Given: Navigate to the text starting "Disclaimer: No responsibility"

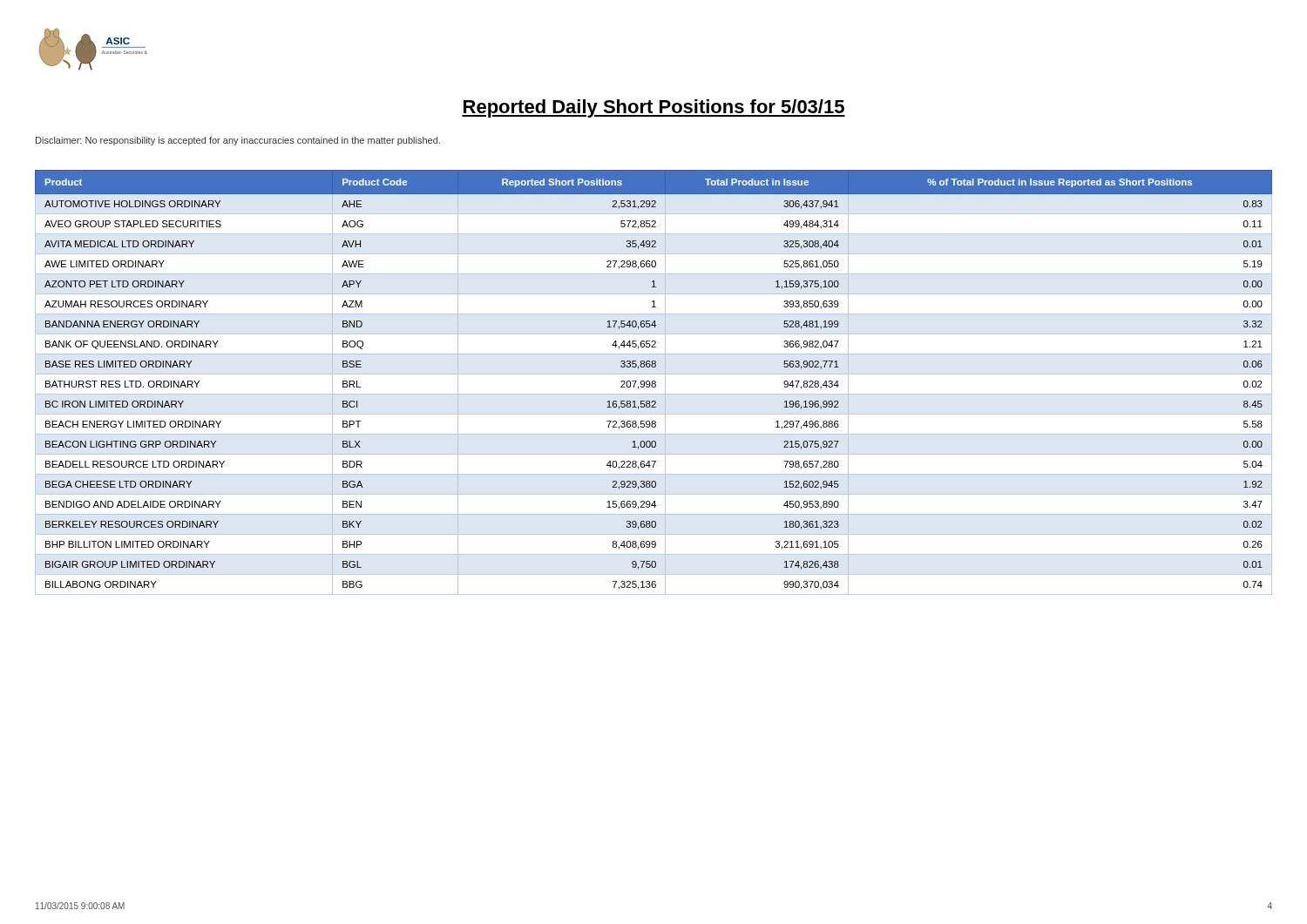Looking at the screenshot, I should (x=238, y=140).
